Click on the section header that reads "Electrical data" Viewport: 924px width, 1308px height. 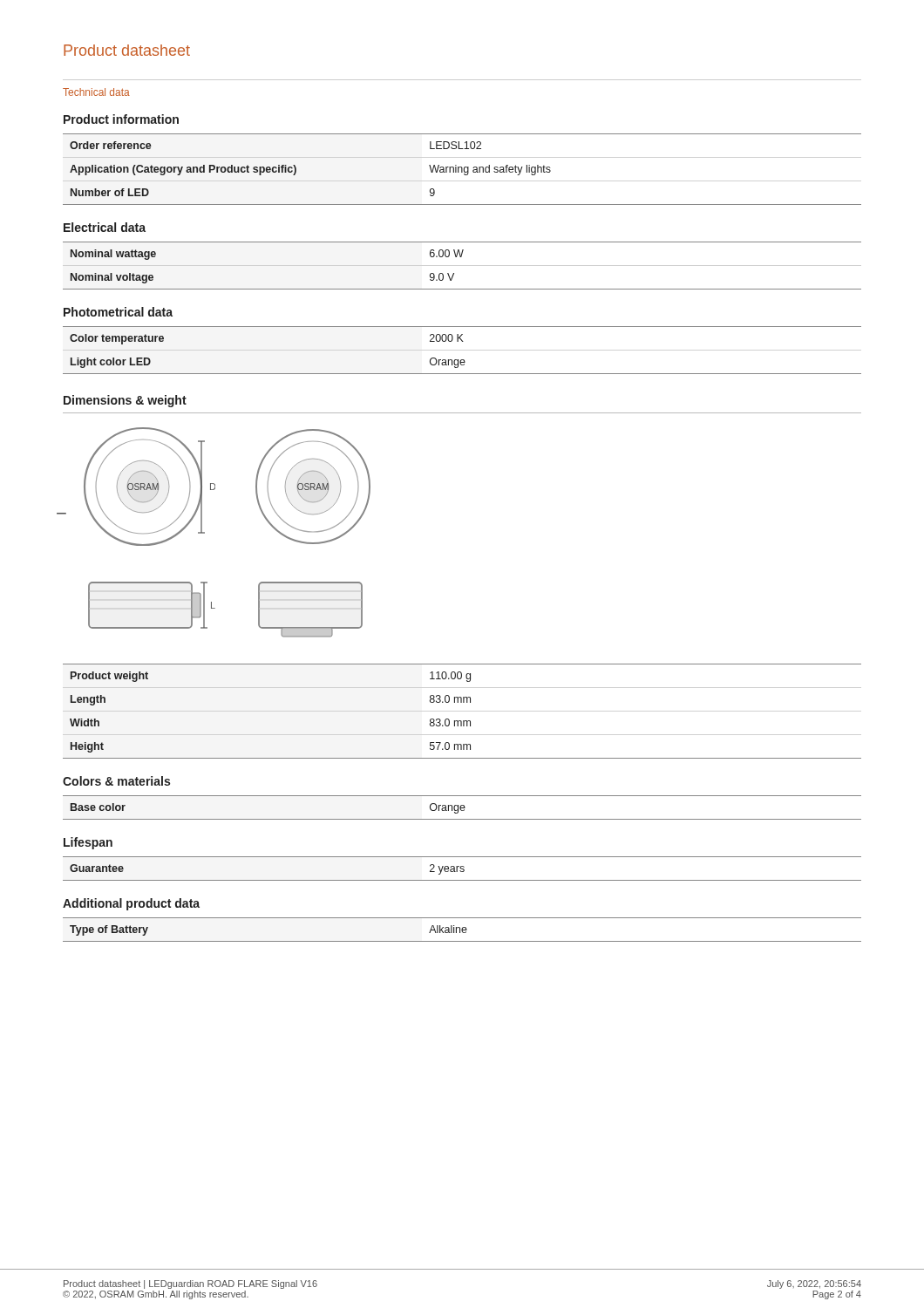(x=104, y=228)
